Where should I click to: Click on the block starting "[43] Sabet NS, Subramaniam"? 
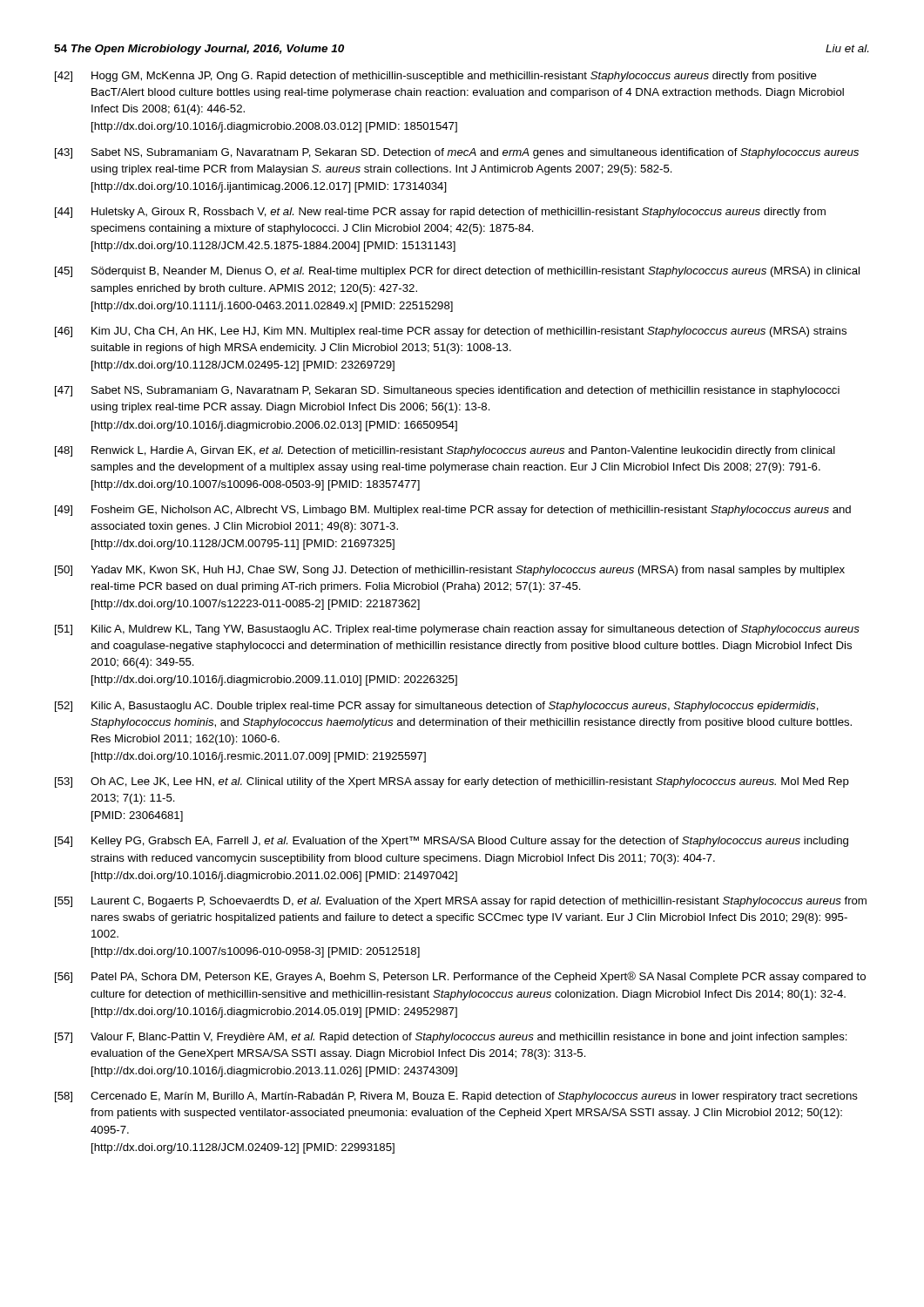click(x=462, y=169)
